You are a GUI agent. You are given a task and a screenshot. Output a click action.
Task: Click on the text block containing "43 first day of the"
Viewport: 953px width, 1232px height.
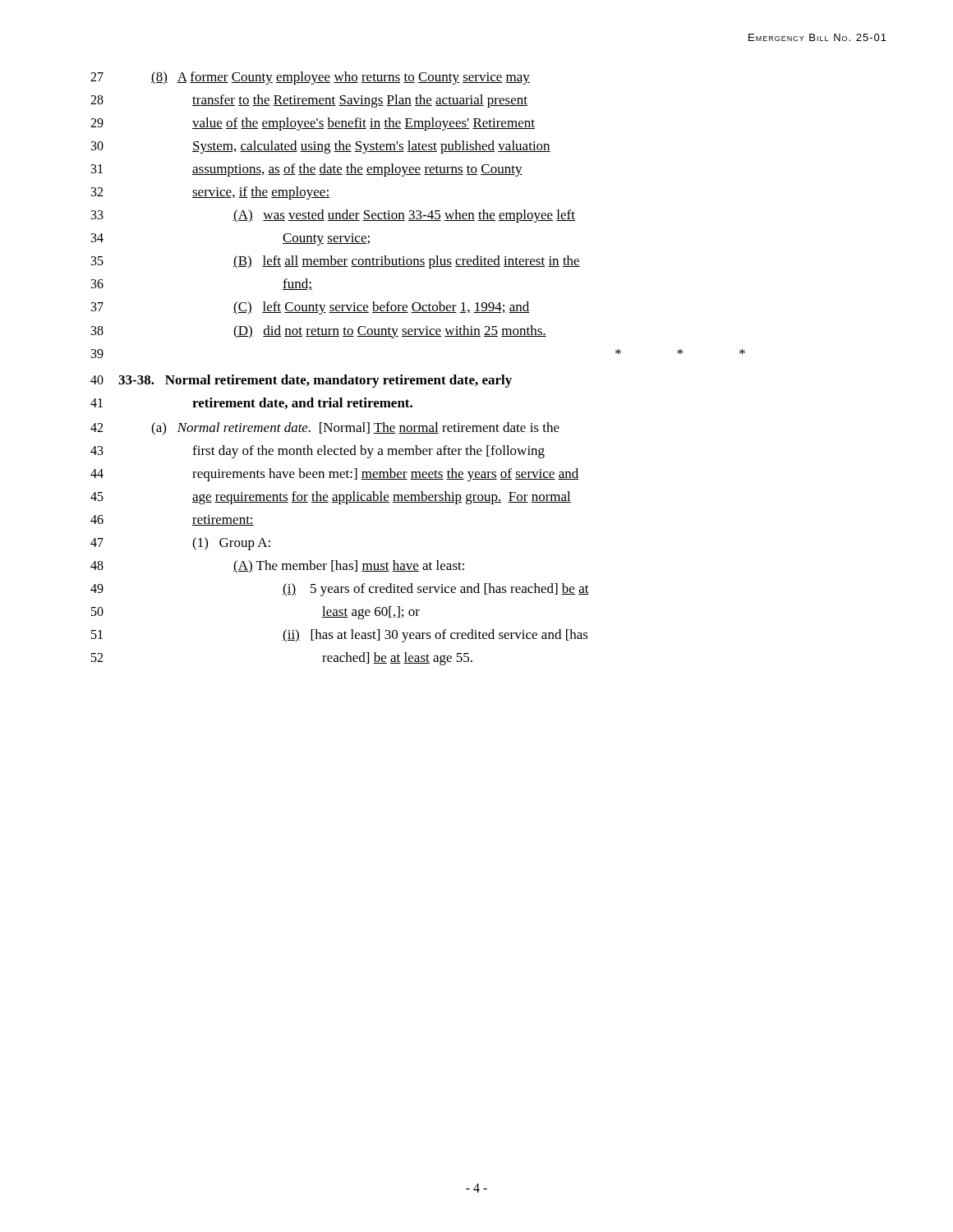click(x=476, y=451)
